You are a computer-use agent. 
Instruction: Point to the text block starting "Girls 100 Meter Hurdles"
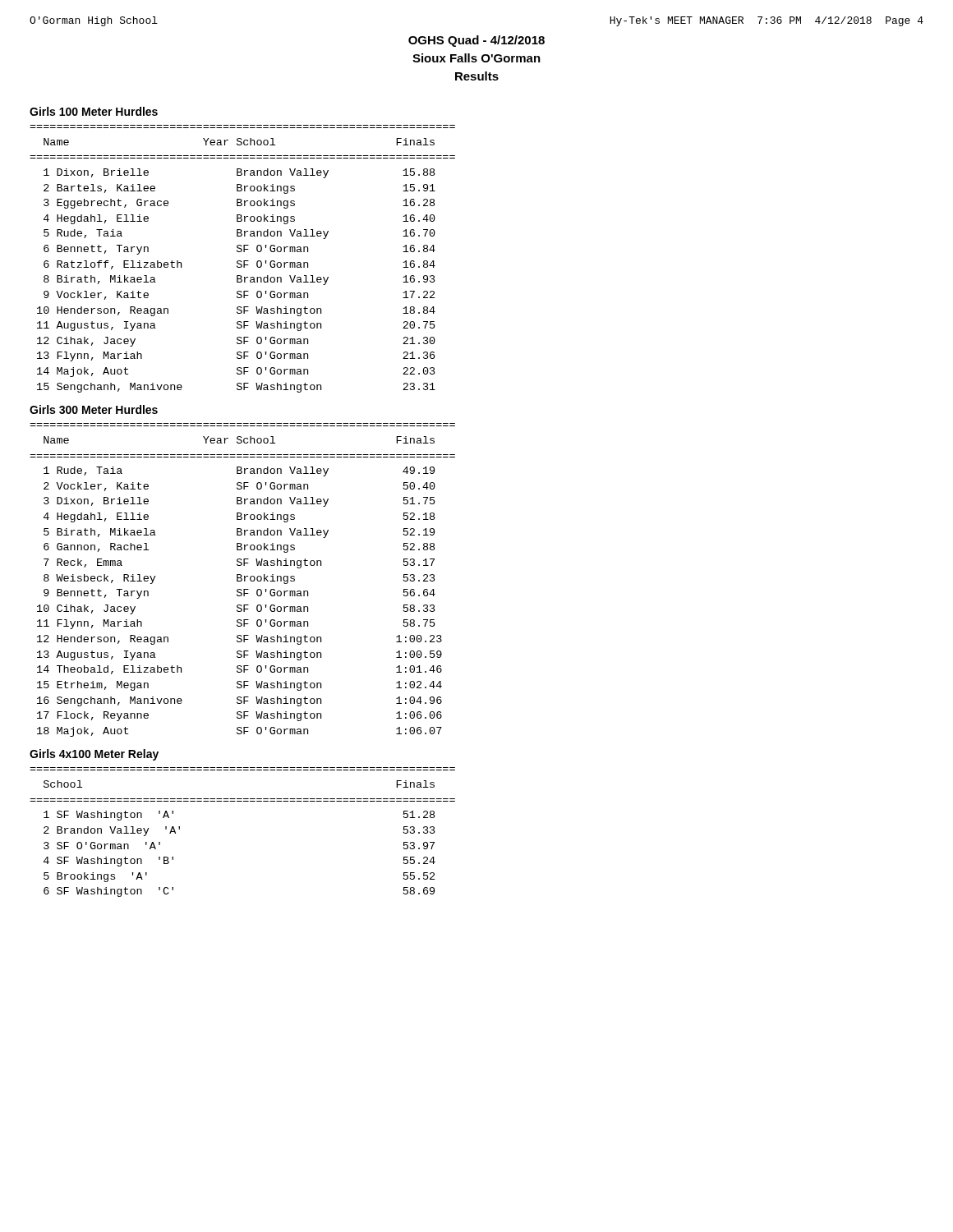pyautogui.click(x=94, y=112)
